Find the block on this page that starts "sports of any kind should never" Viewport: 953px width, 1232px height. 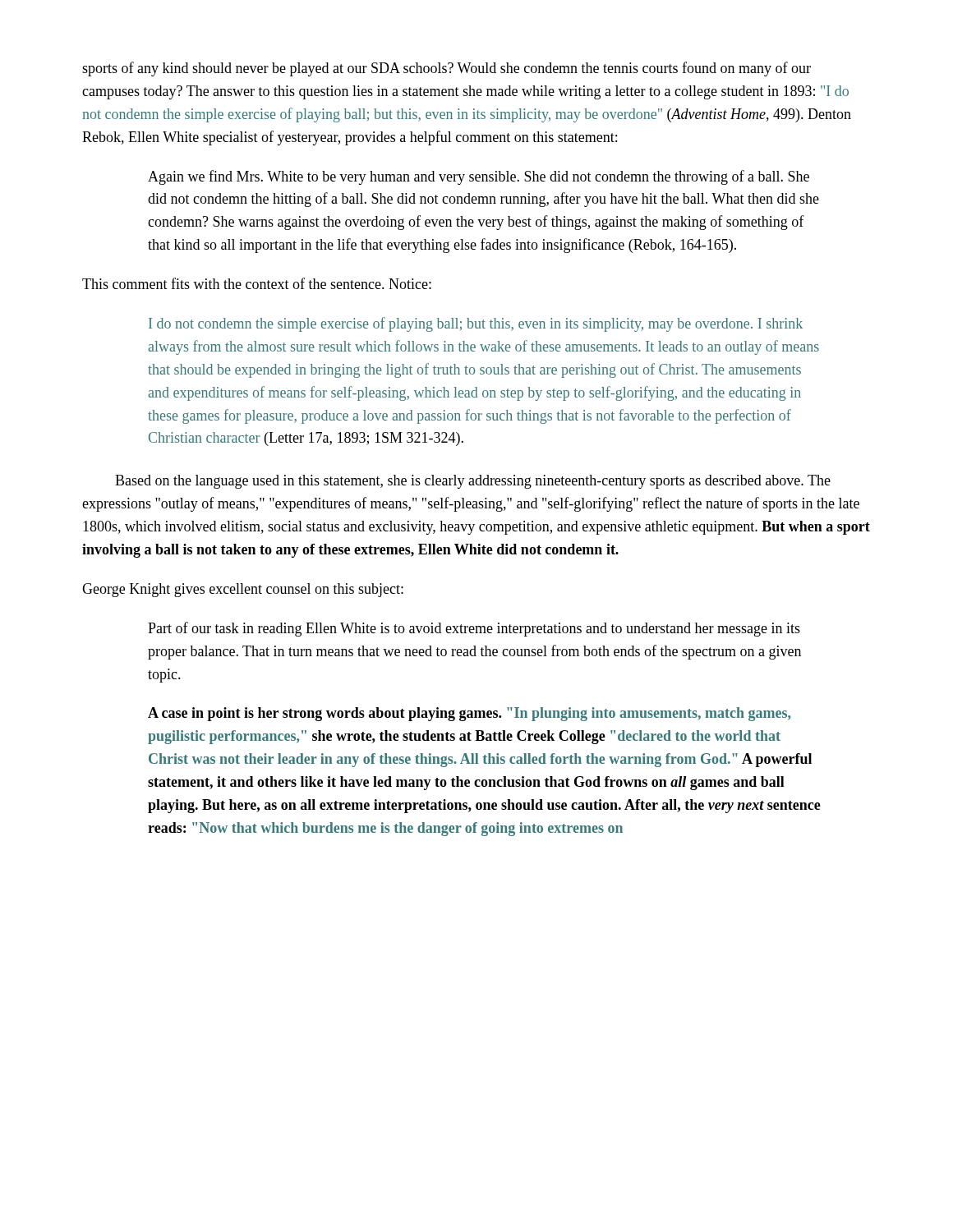click(467, 103)
